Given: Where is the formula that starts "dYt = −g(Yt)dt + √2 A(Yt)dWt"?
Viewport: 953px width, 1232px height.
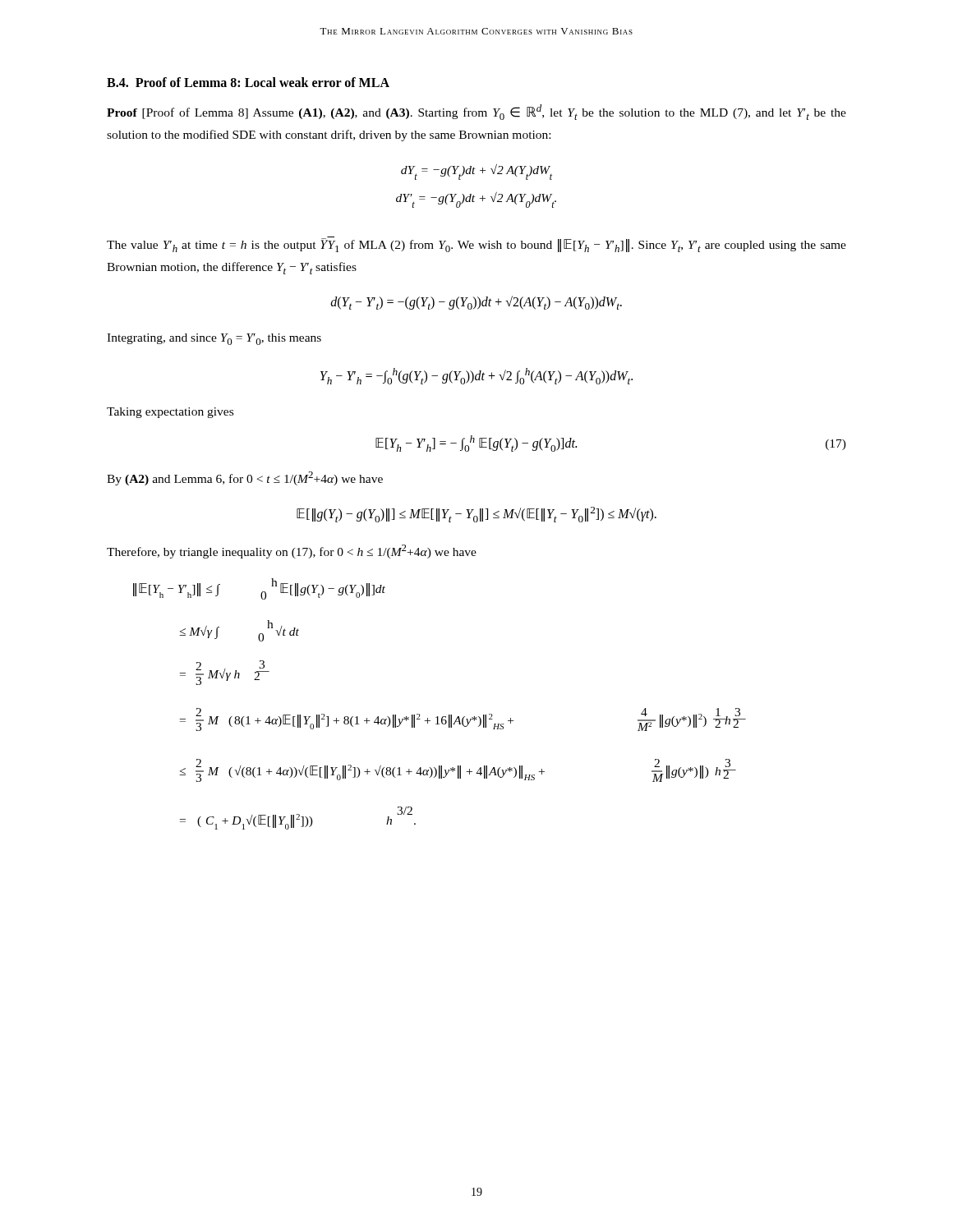Looking at the screenshot, I should 476,186.
